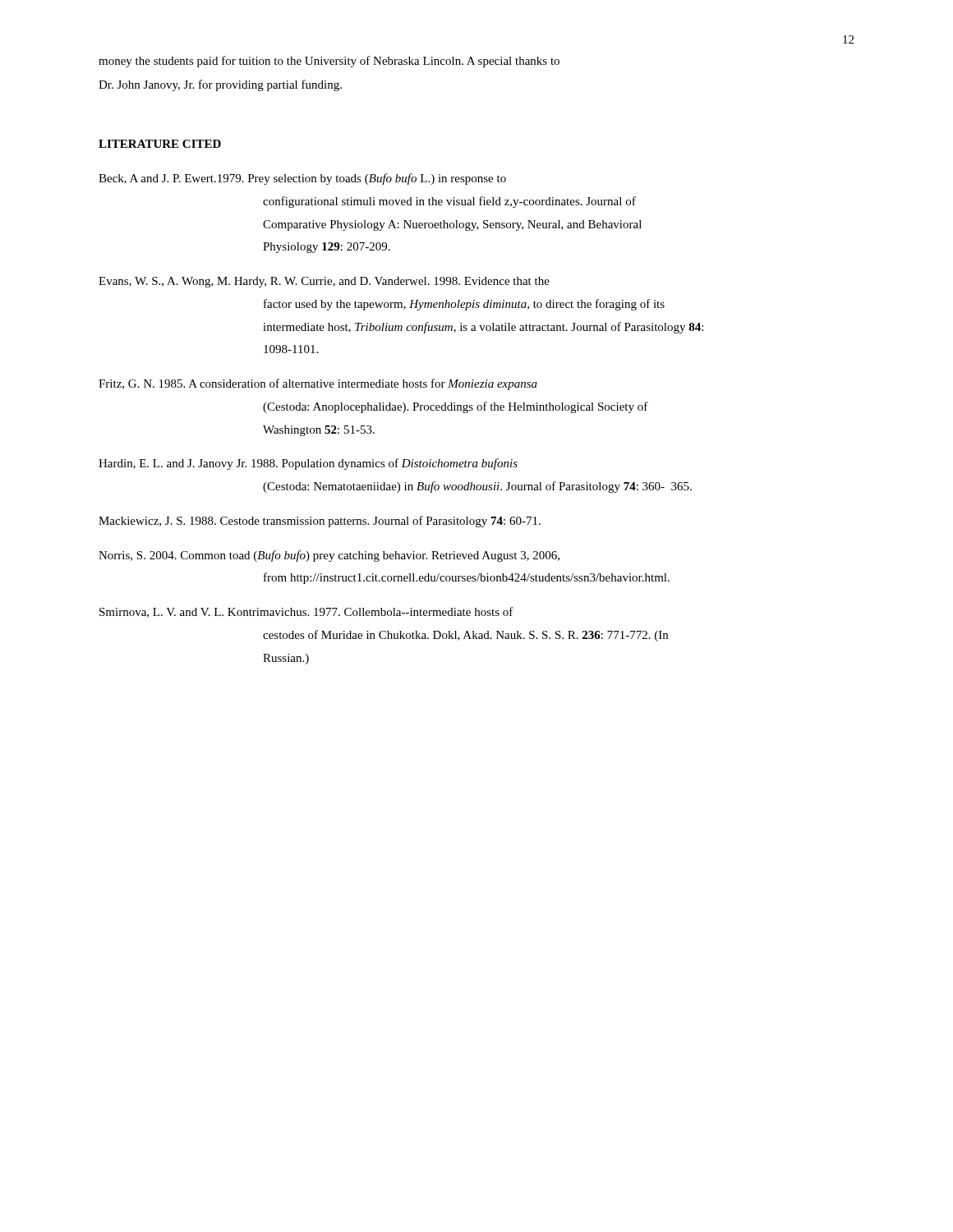Point to the block beginning "Evans, W. S.,"
The width and height of the screenshot is (953, 1232).
click(x=476, y=316)
